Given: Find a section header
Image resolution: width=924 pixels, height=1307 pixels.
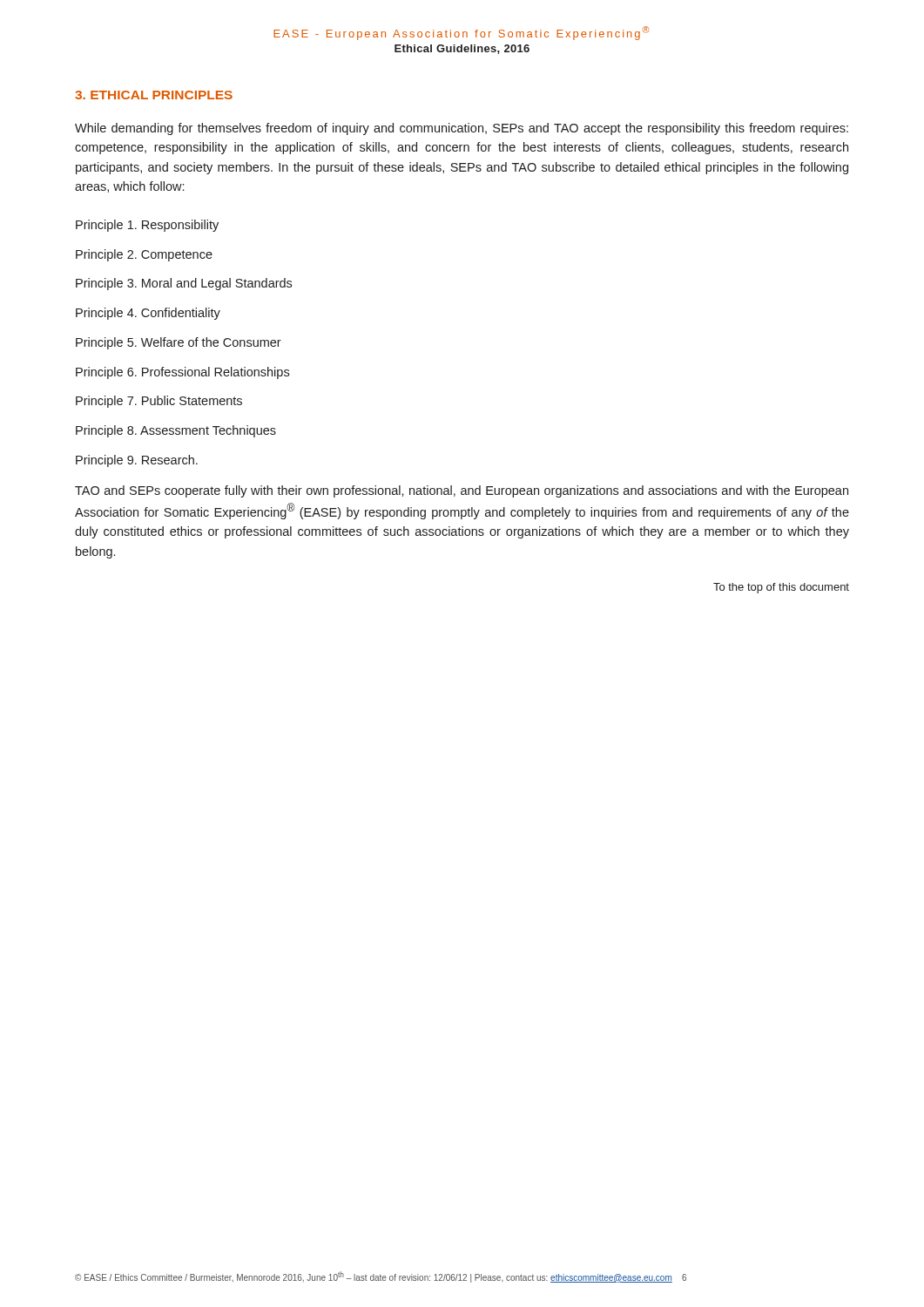Looking at the screenshot, I should (154, 95).
